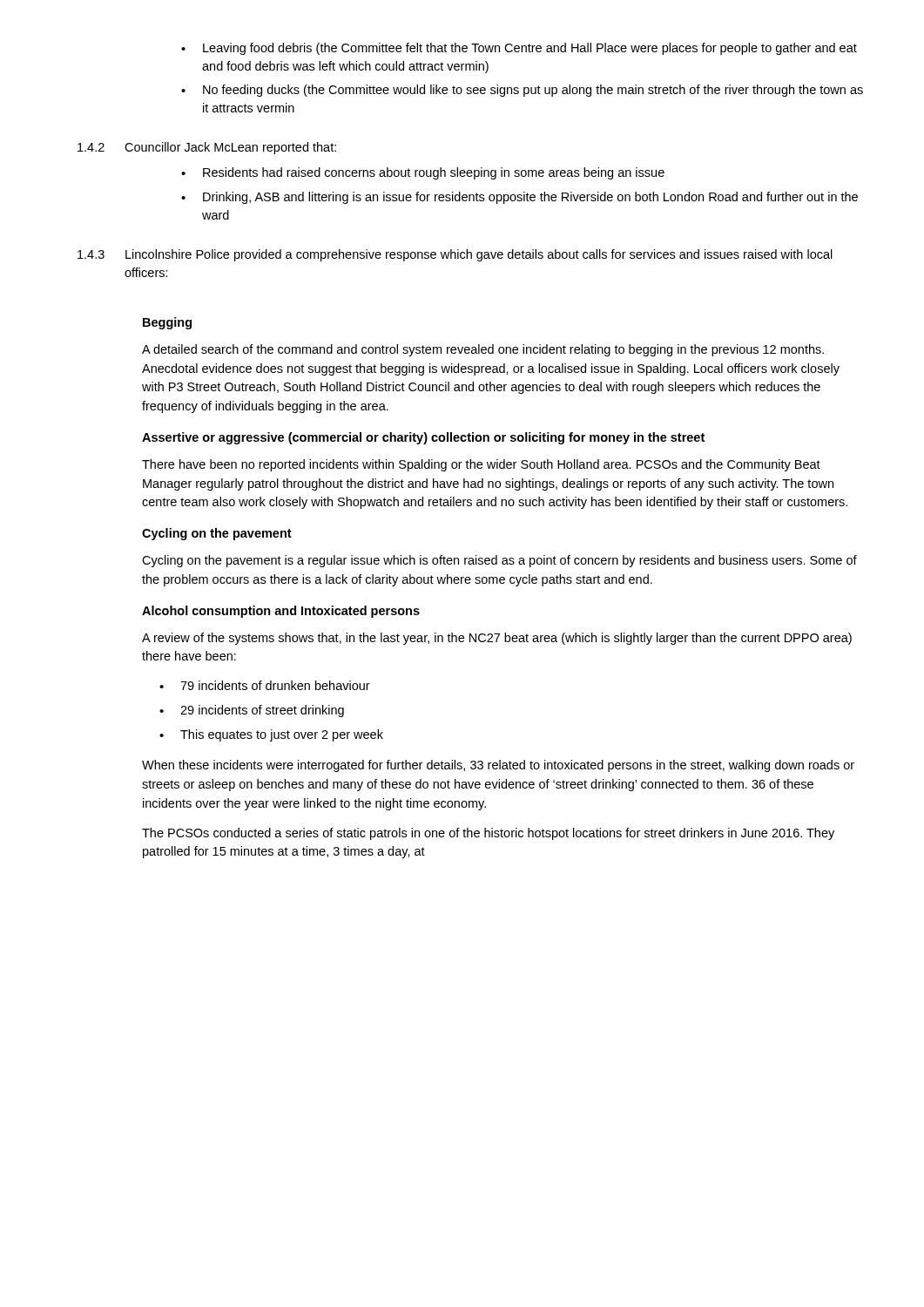This screenshot has height=1307, width=924.
Task: Select the list item that reads "• 29 incidents"
Action: 252,711
